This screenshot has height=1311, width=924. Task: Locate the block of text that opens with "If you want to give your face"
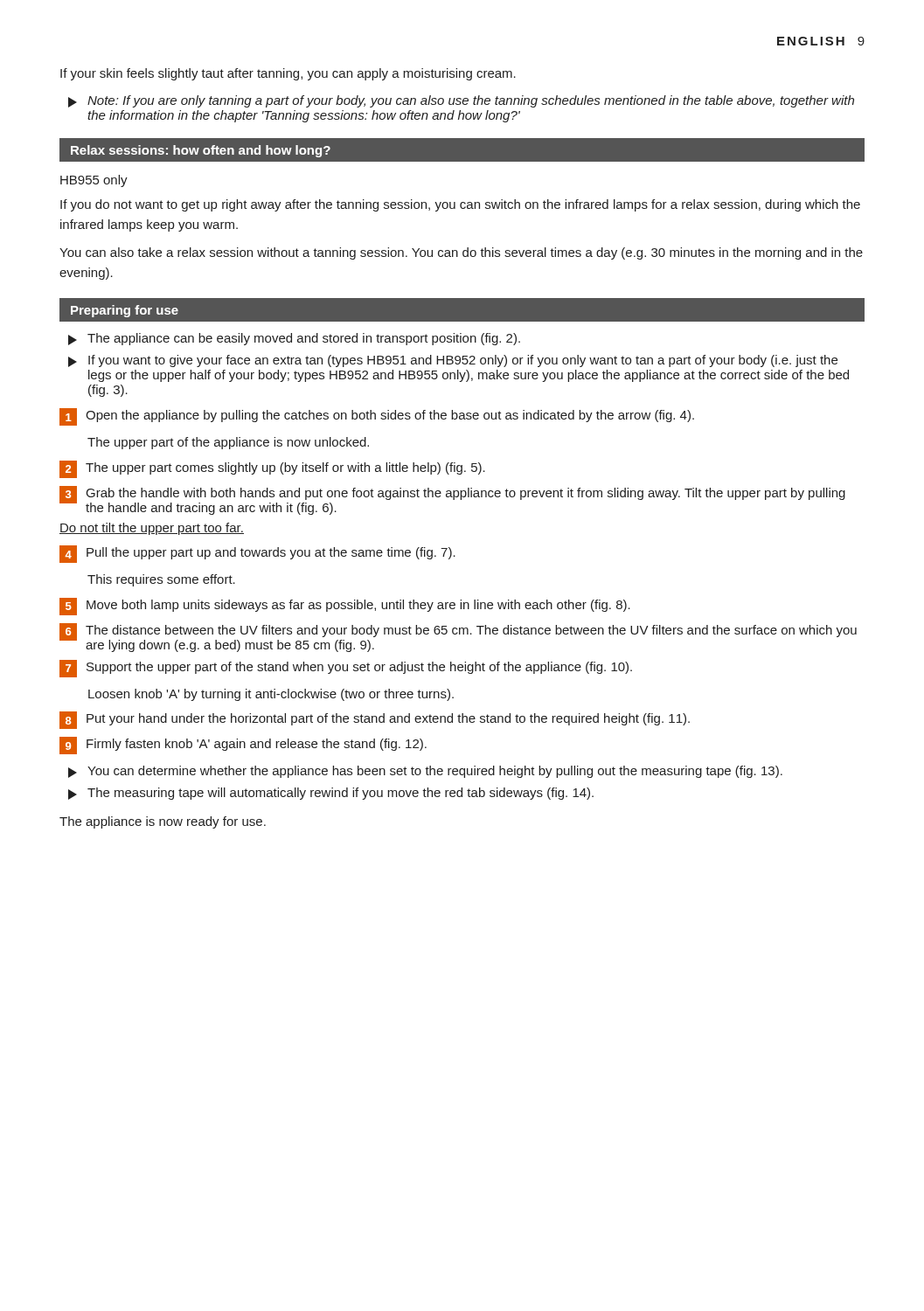pyautogui.click(x=466, y=375)
